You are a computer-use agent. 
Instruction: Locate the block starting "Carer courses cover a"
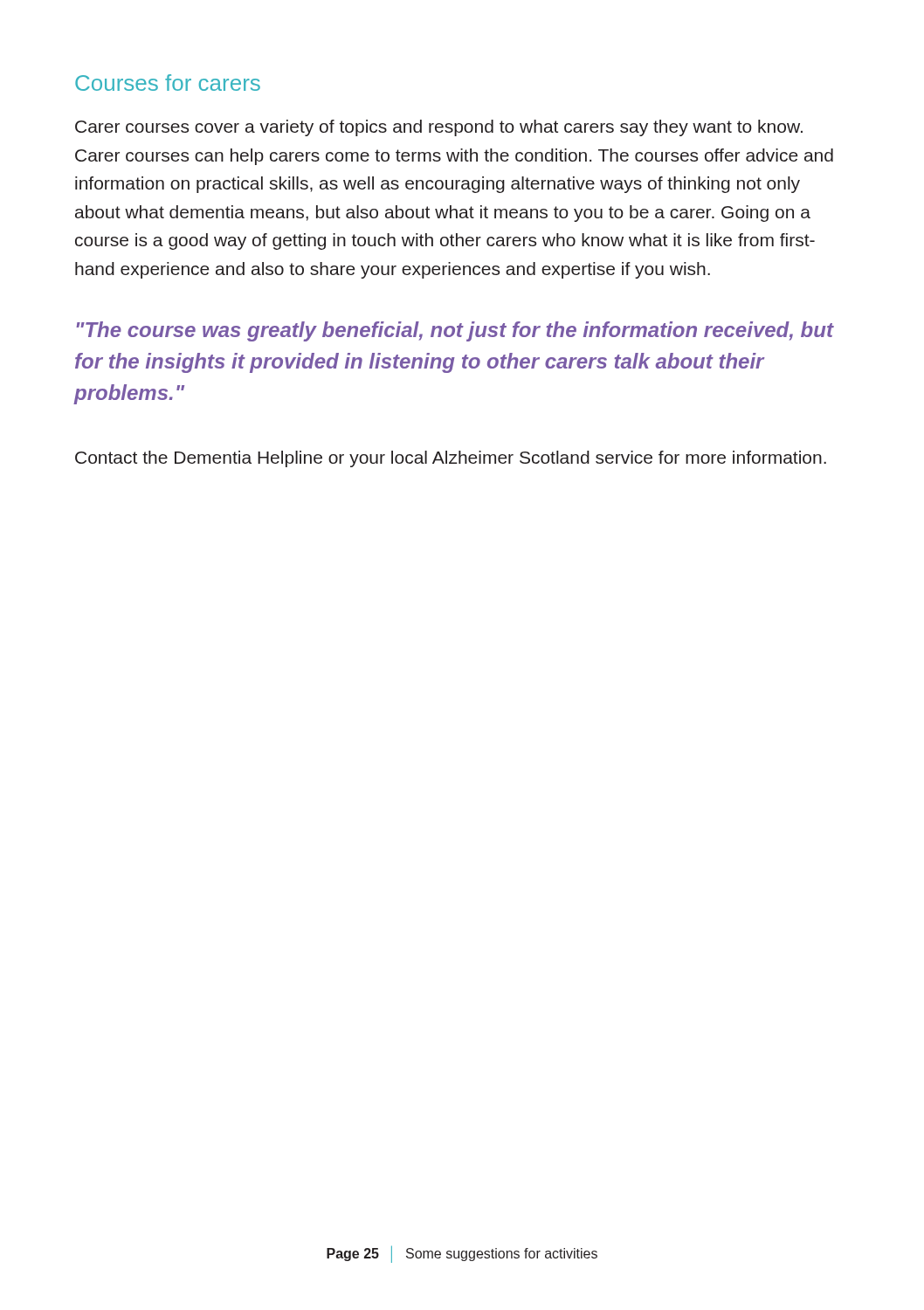click(x=462, y=198)
